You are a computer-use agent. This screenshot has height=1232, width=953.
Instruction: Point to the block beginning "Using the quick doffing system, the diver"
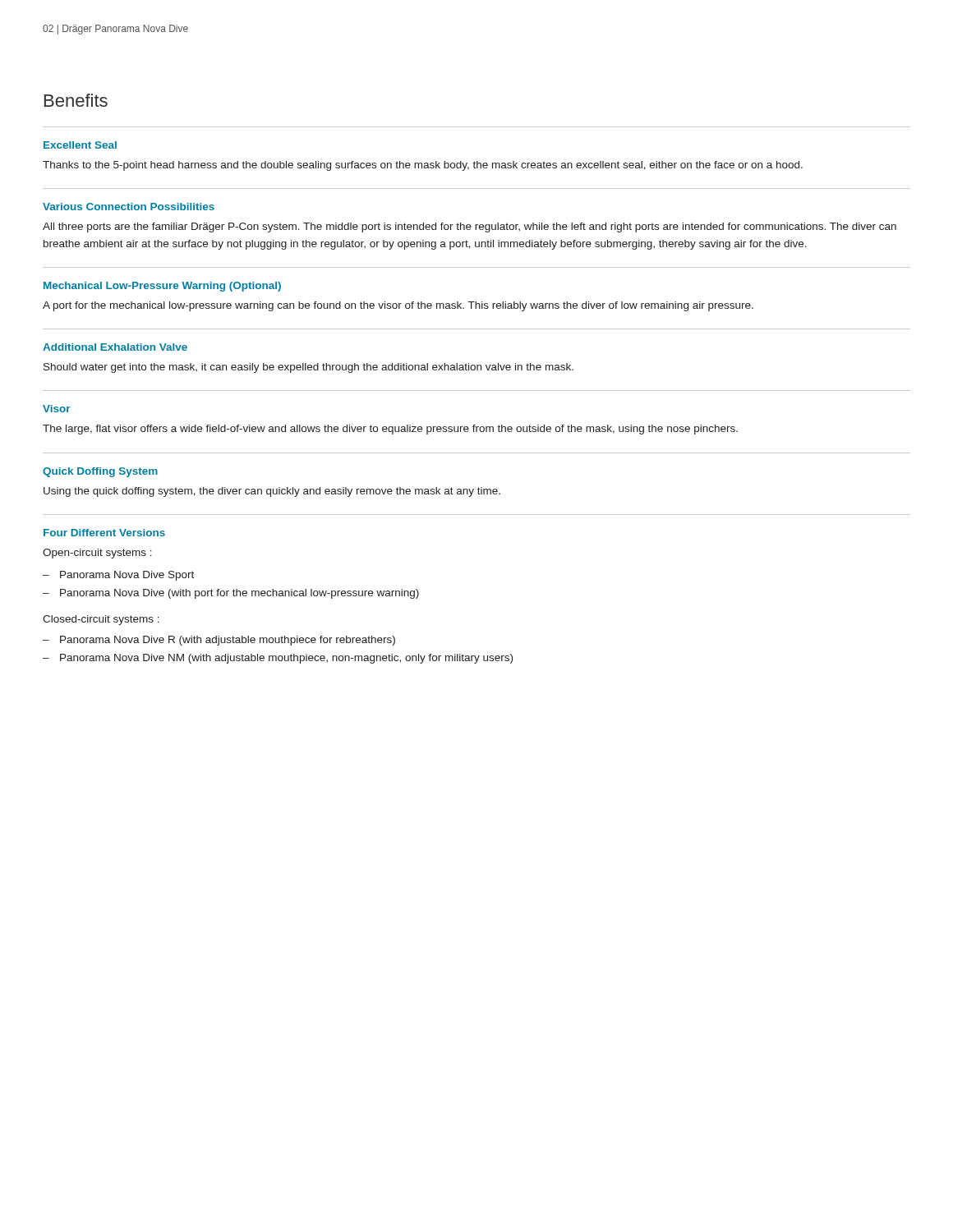[272, 490]
